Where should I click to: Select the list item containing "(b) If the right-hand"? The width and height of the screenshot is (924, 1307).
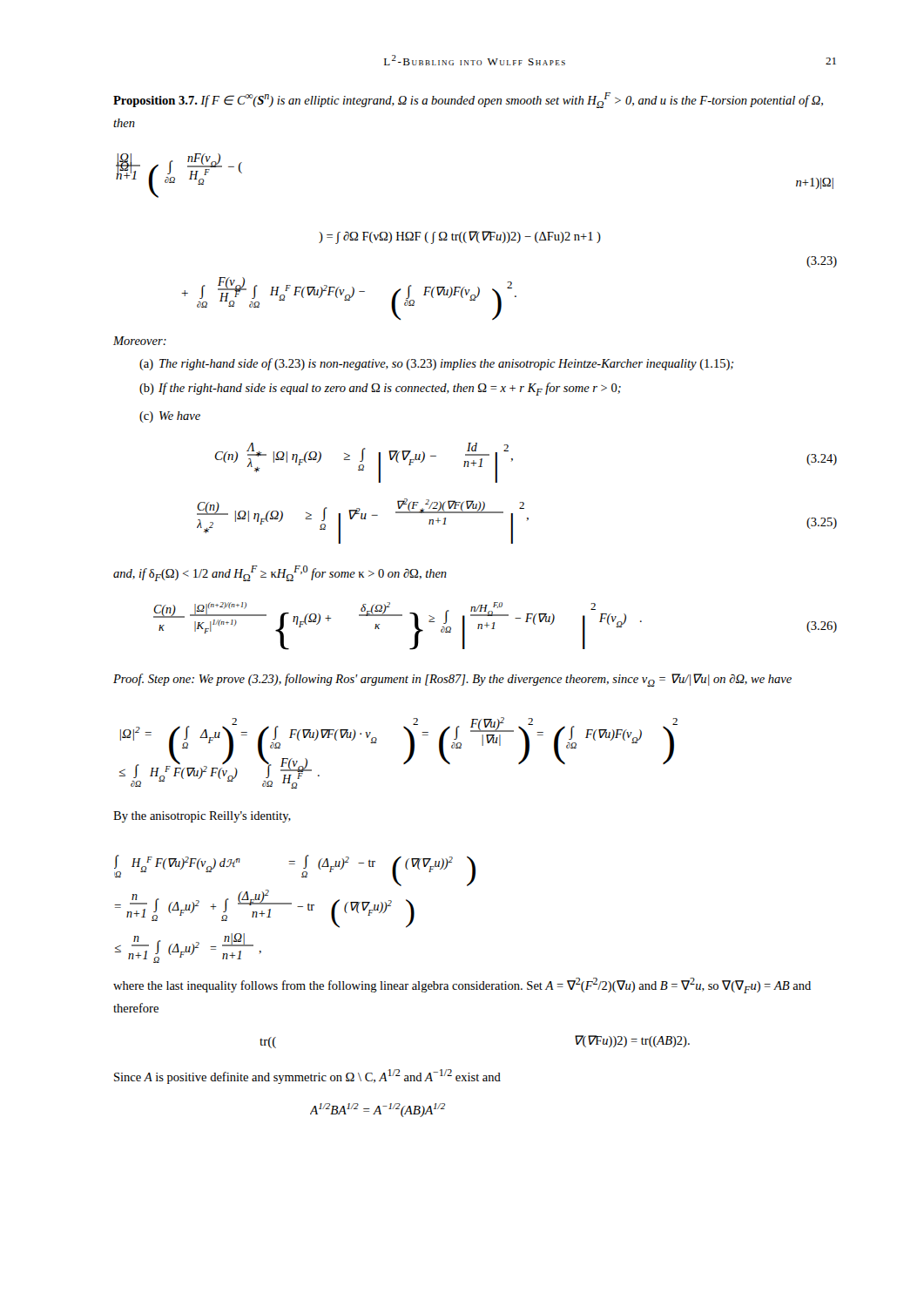click(x=380, y=389)
